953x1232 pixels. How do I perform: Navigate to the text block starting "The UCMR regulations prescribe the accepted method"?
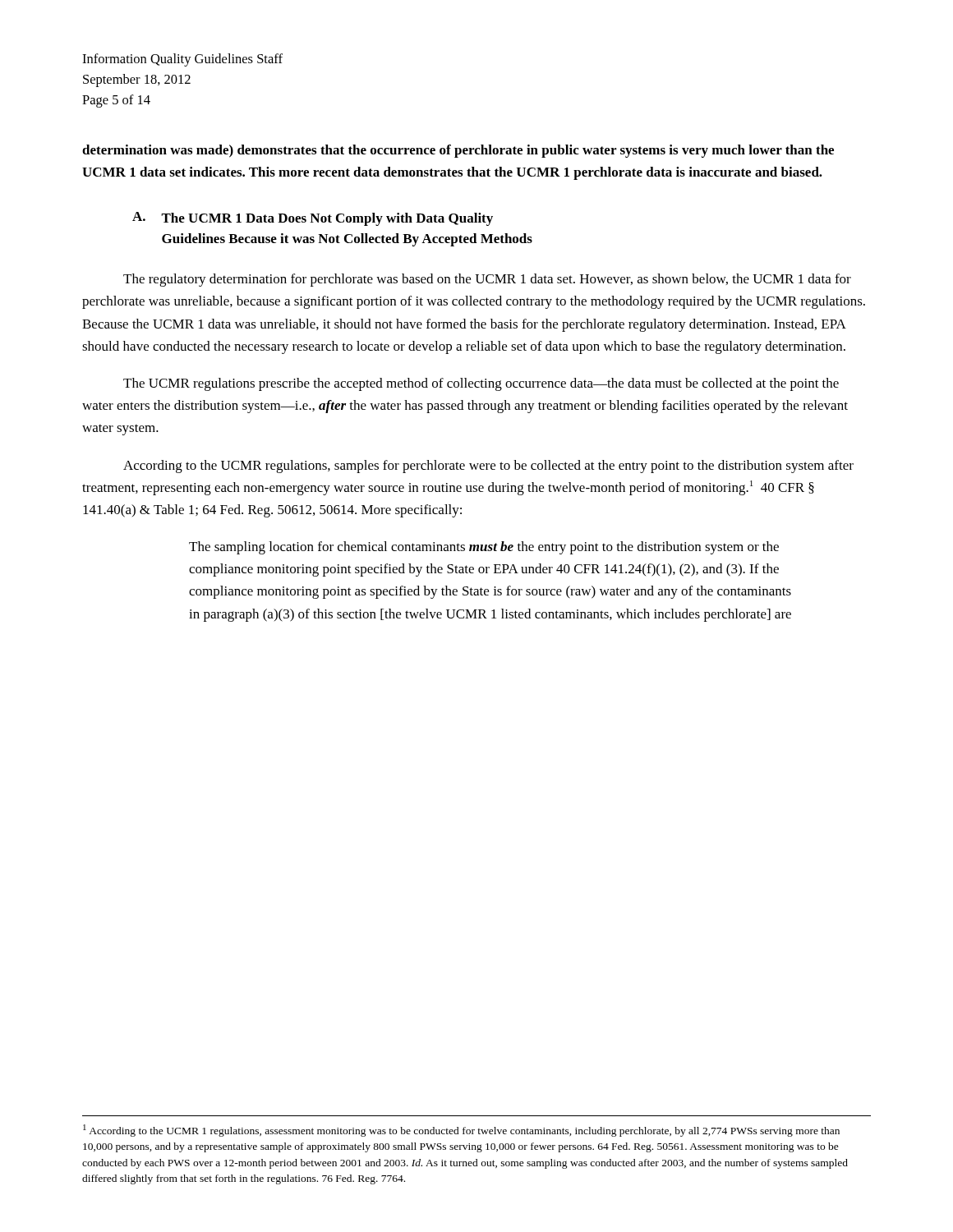pyautogui.click(x=465, y=405)
